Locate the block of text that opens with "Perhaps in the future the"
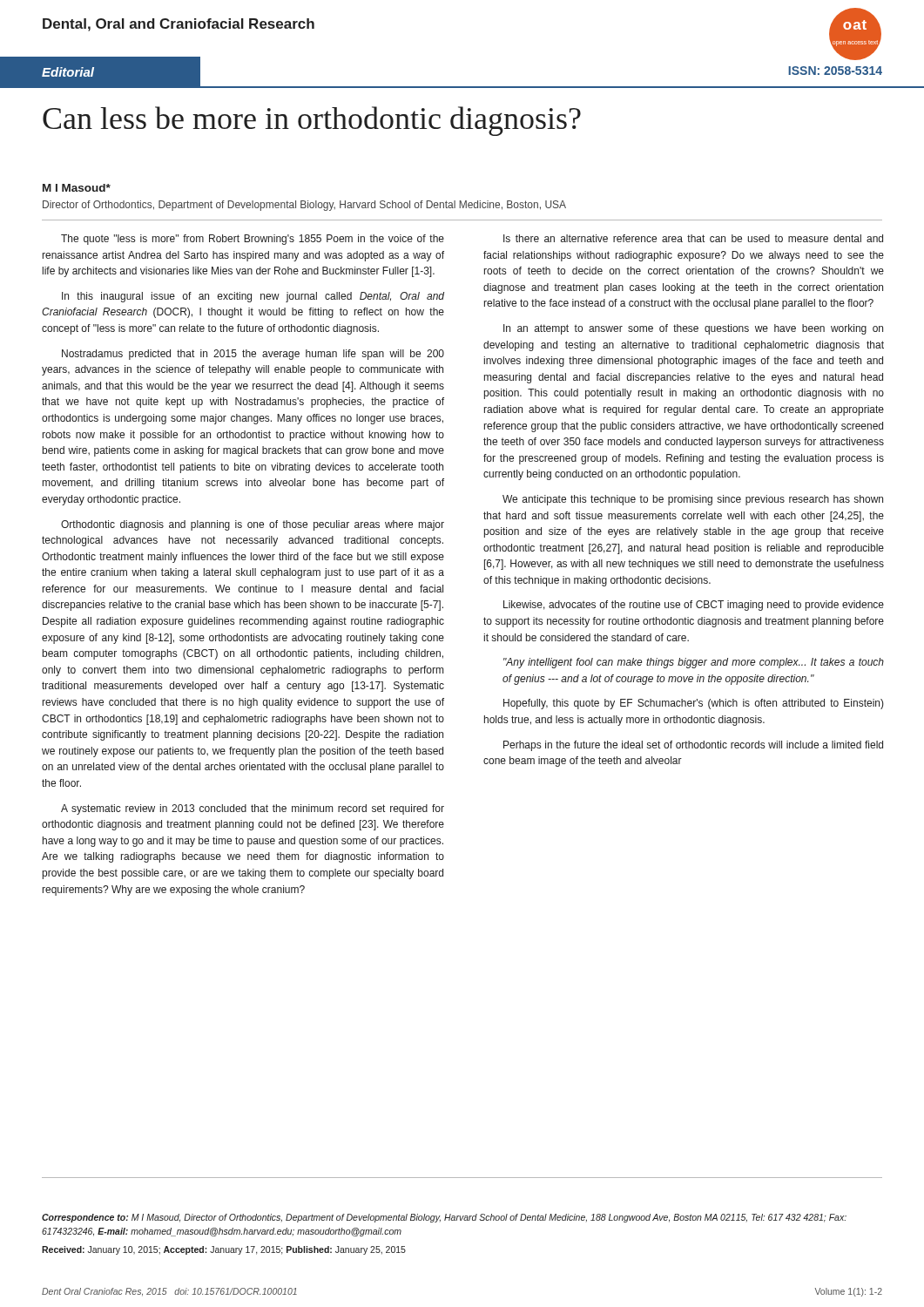The height and width of the screenshot is (1307, 924). point(684,753)
